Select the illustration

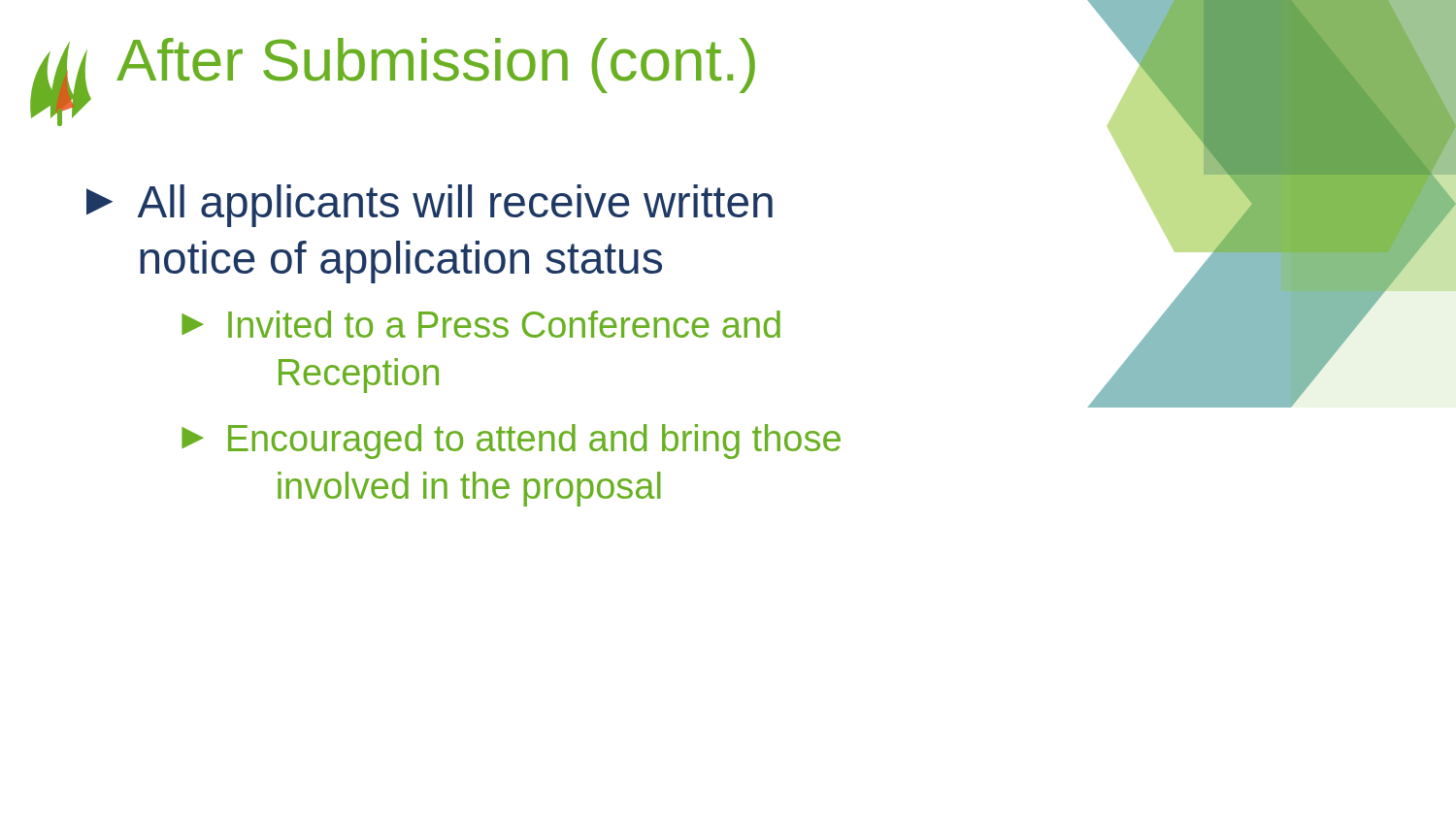(x=1272, y=204)
